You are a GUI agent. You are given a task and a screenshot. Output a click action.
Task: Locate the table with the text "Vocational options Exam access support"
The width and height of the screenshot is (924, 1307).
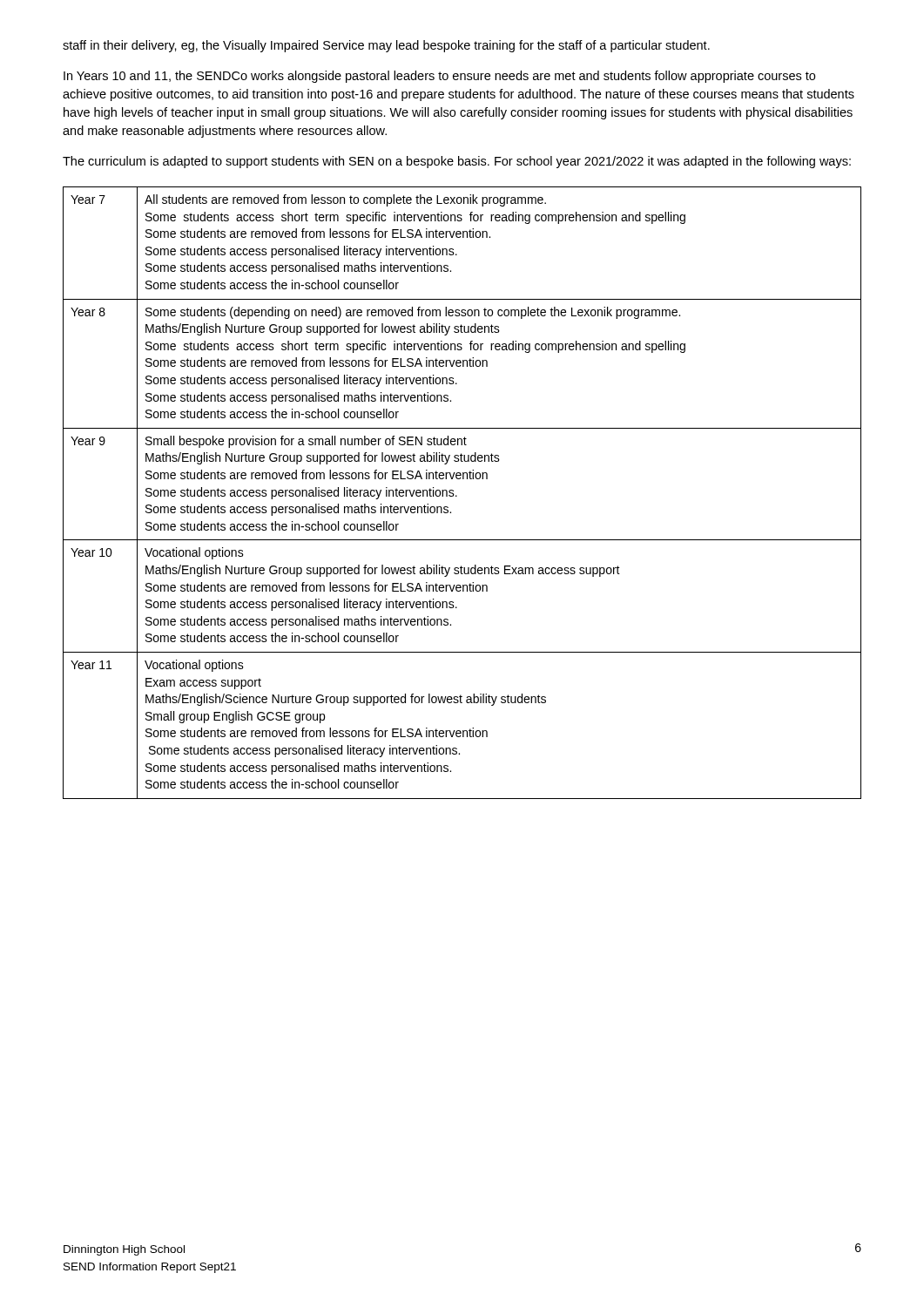462,493
